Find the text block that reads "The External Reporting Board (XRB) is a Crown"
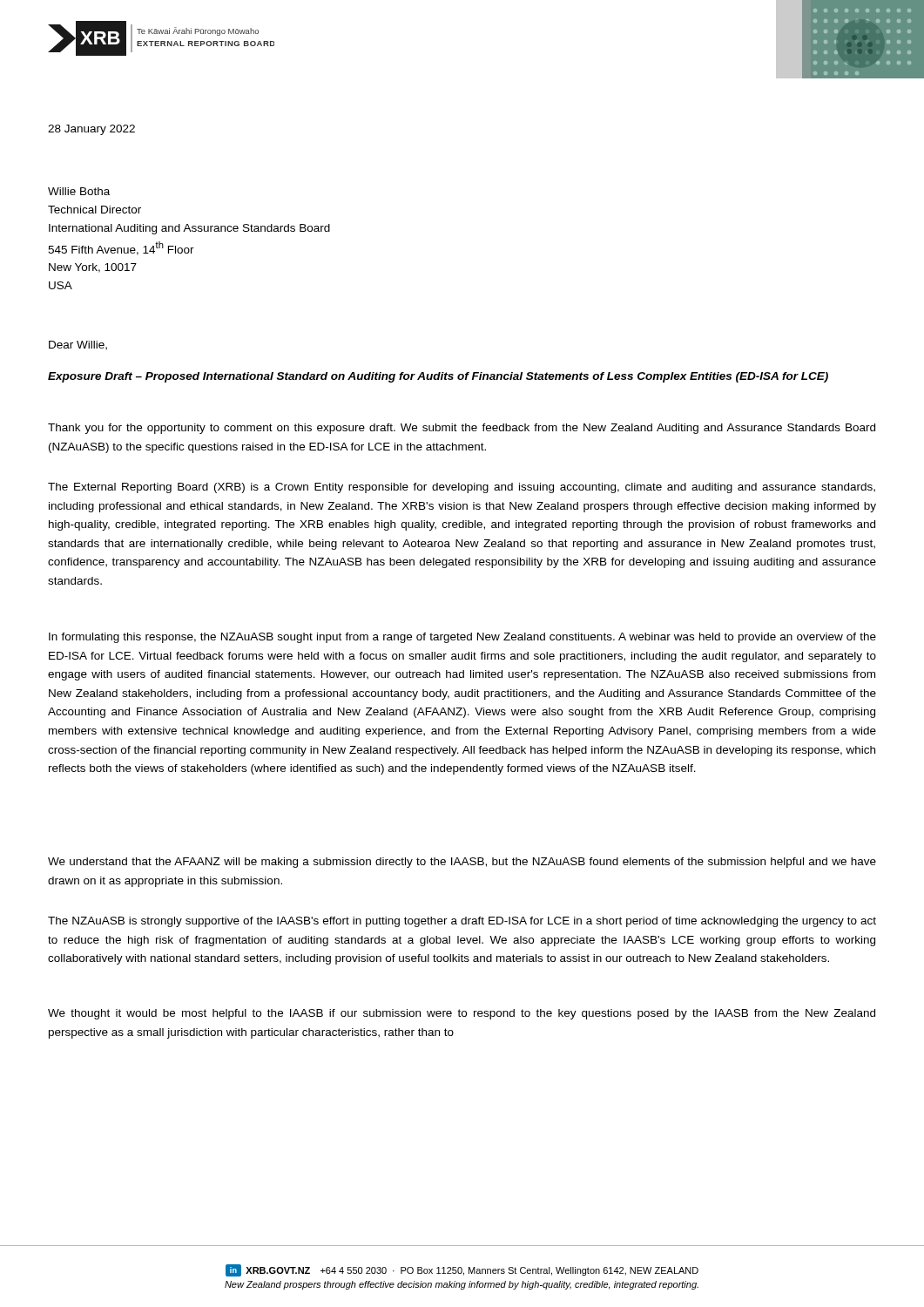 point(462,534)
